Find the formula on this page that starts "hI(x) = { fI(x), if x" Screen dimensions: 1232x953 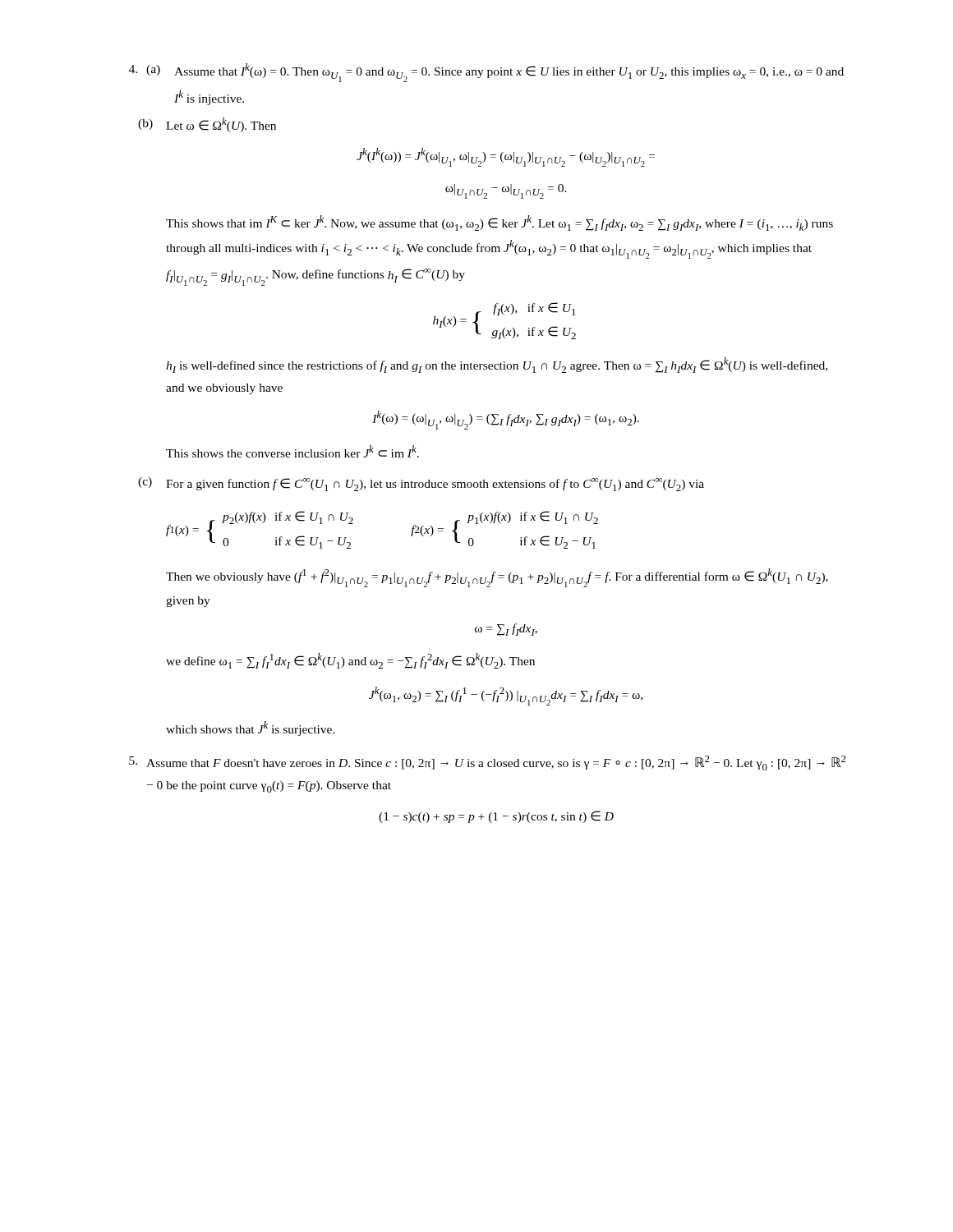[x=506, y=321]
